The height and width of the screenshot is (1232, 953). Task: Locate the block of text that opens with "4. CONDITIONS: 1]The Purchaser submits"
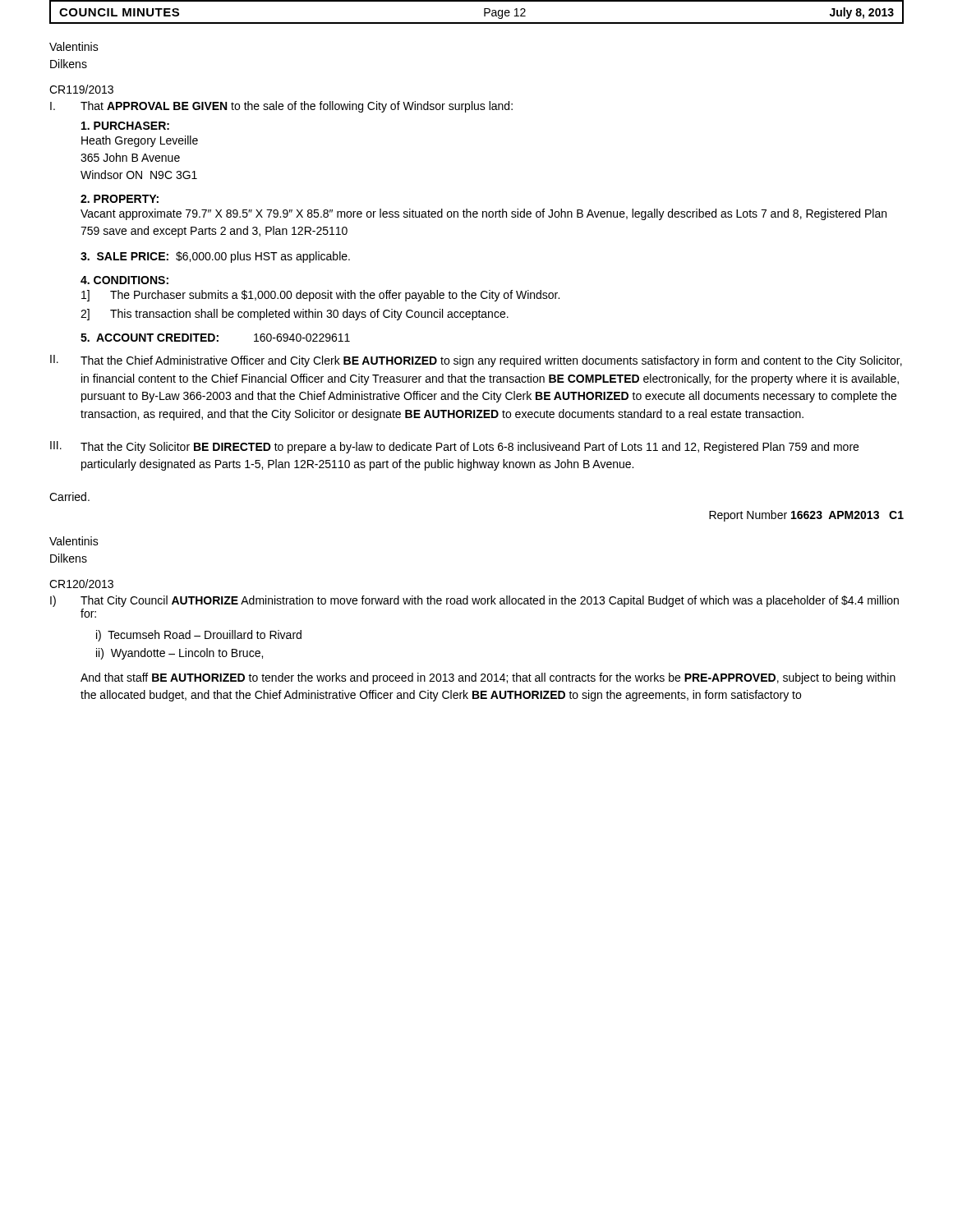click(492, 298)
